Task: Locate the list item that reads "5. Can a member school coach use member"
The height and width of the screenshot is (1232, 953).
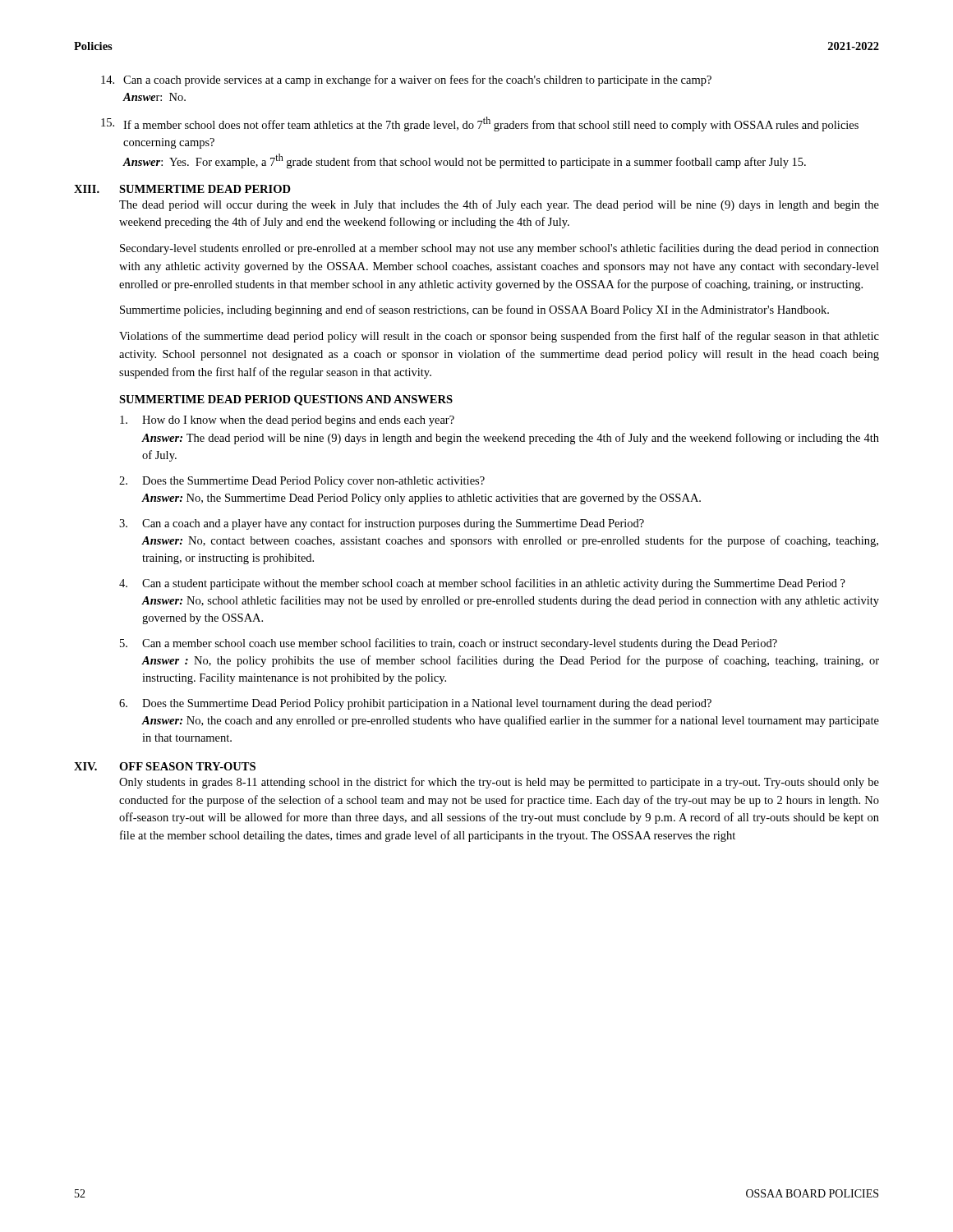Action: tap(499, 660)
